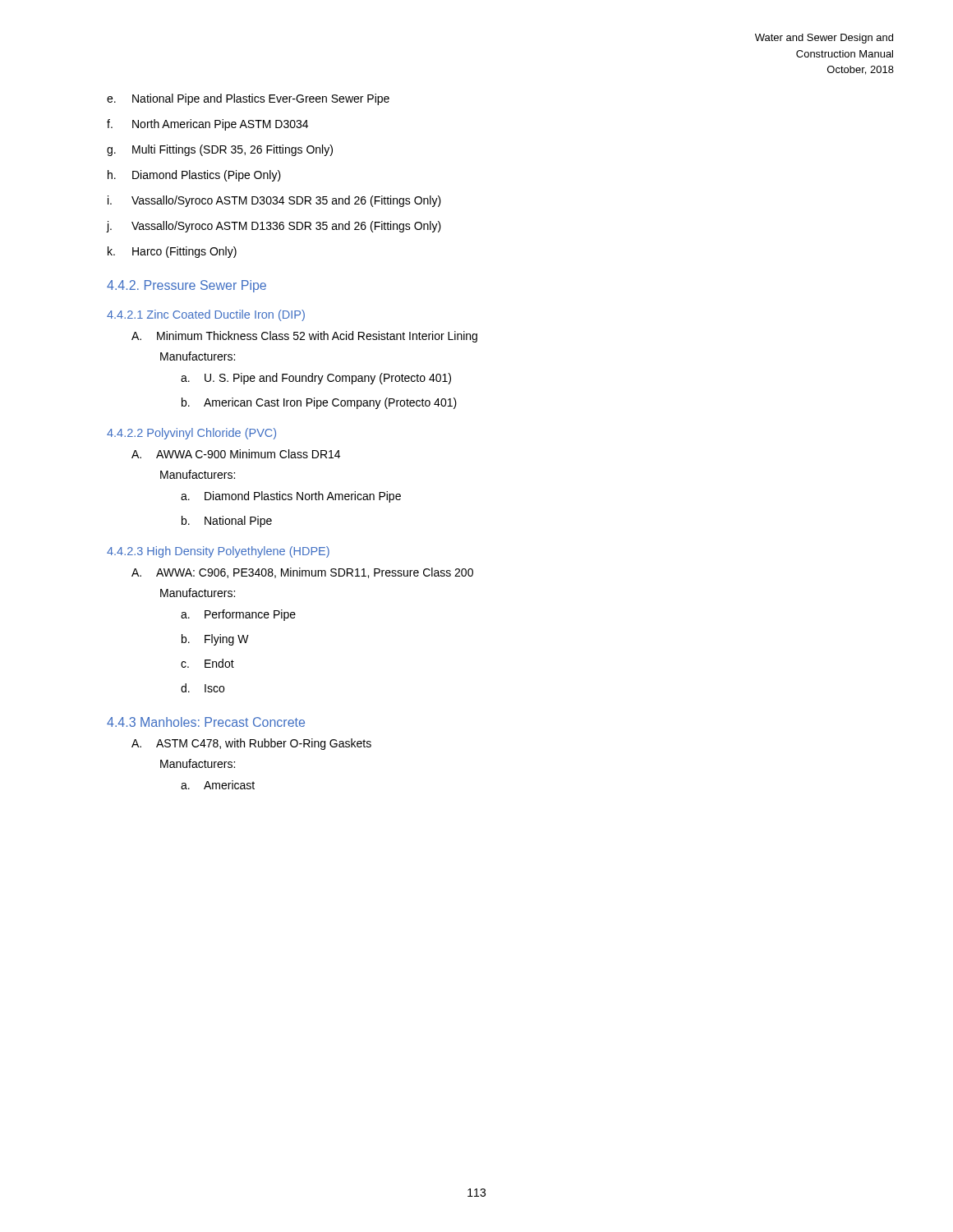The height and width of the screenshot is (1232, 953).
Task: Find the list item that says "b. American Cast Iron Pipe Company"
Action: [x=319, y=403]
